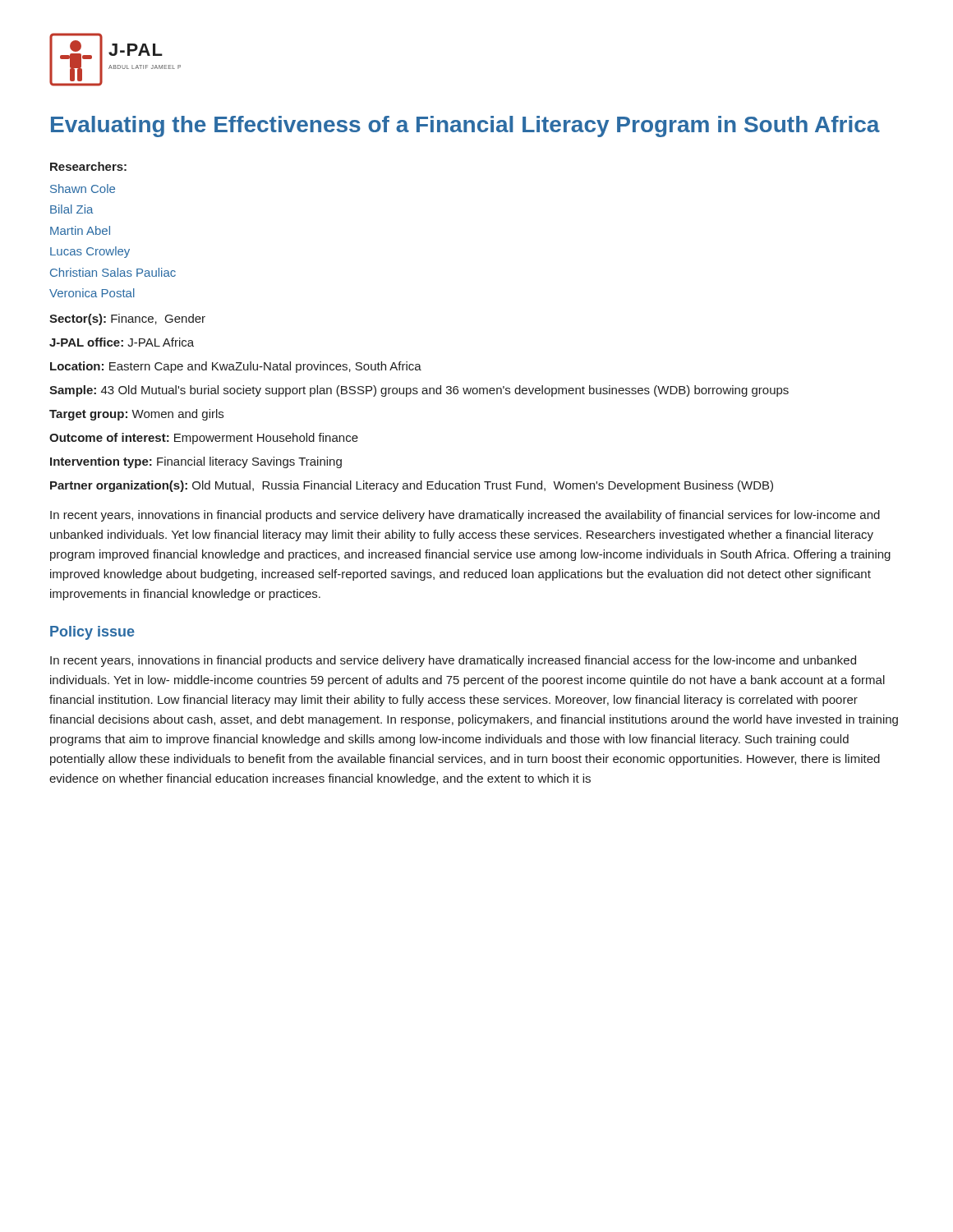The image size is (953, 1232).
Task: Click on the list item that says "Veronica Postal"
Action: coord(92,293)
